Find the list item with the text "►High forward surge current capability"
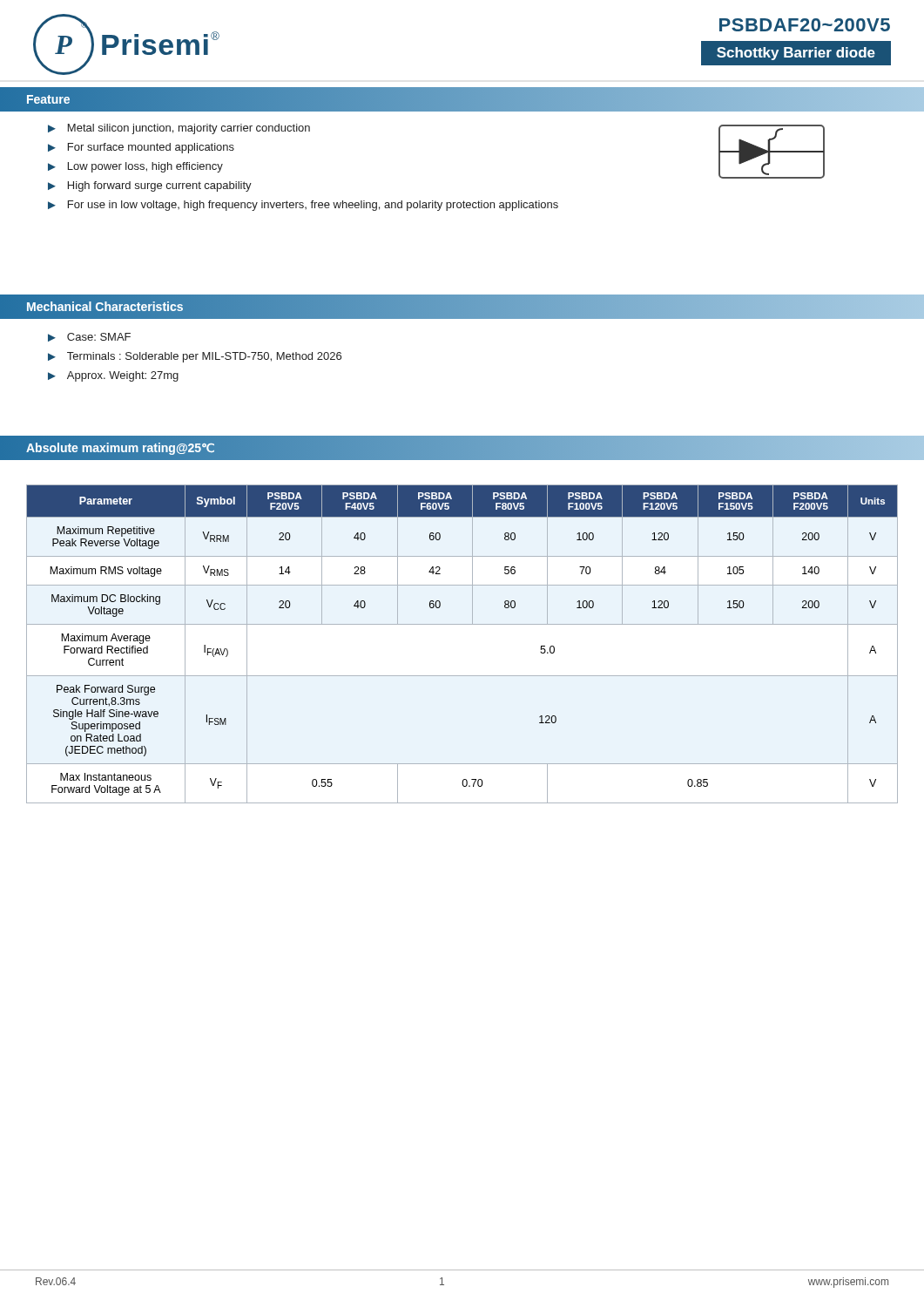 coord(148,185)
